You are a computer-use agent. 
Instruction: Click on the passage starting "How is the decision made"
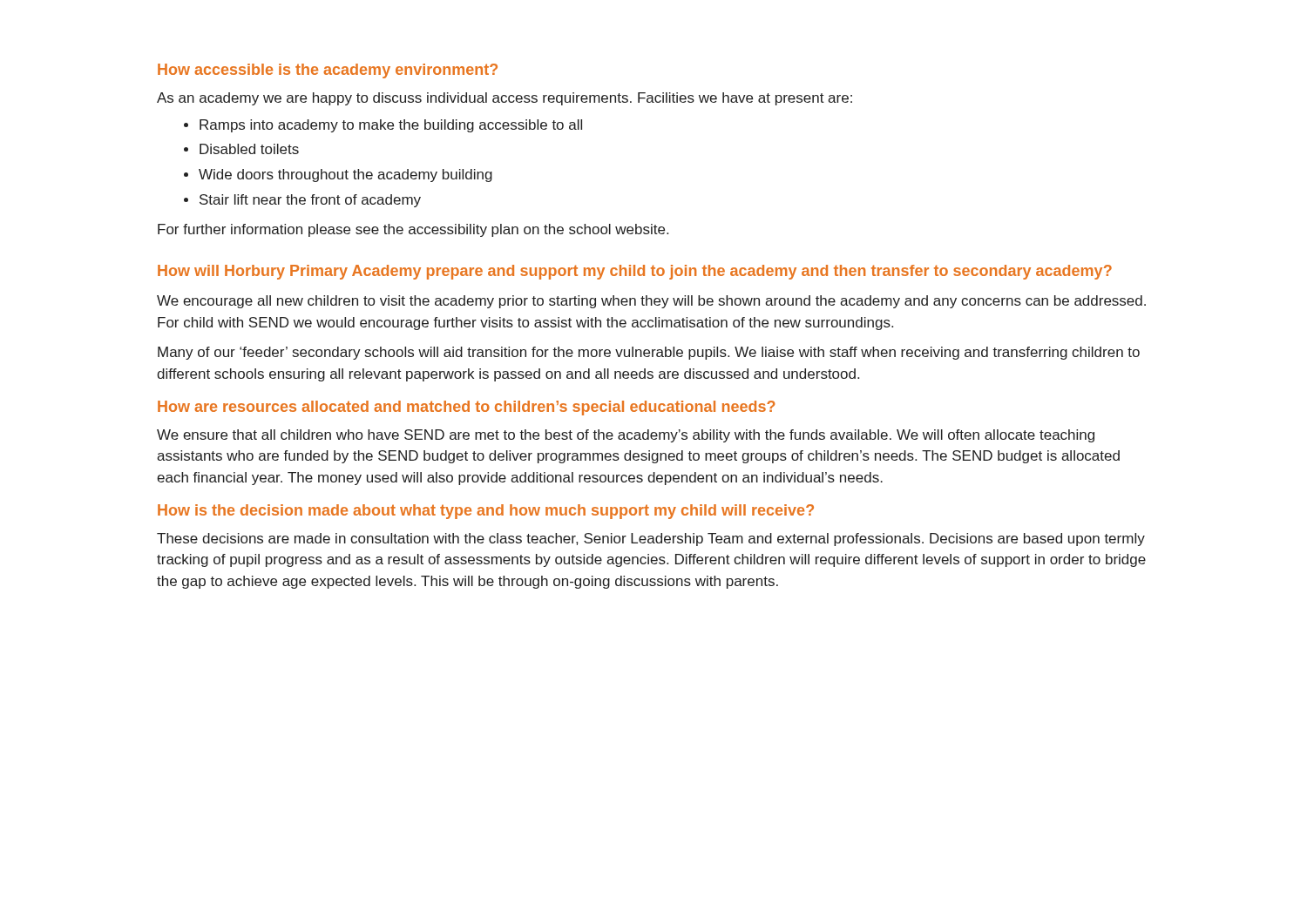[486, 510]
